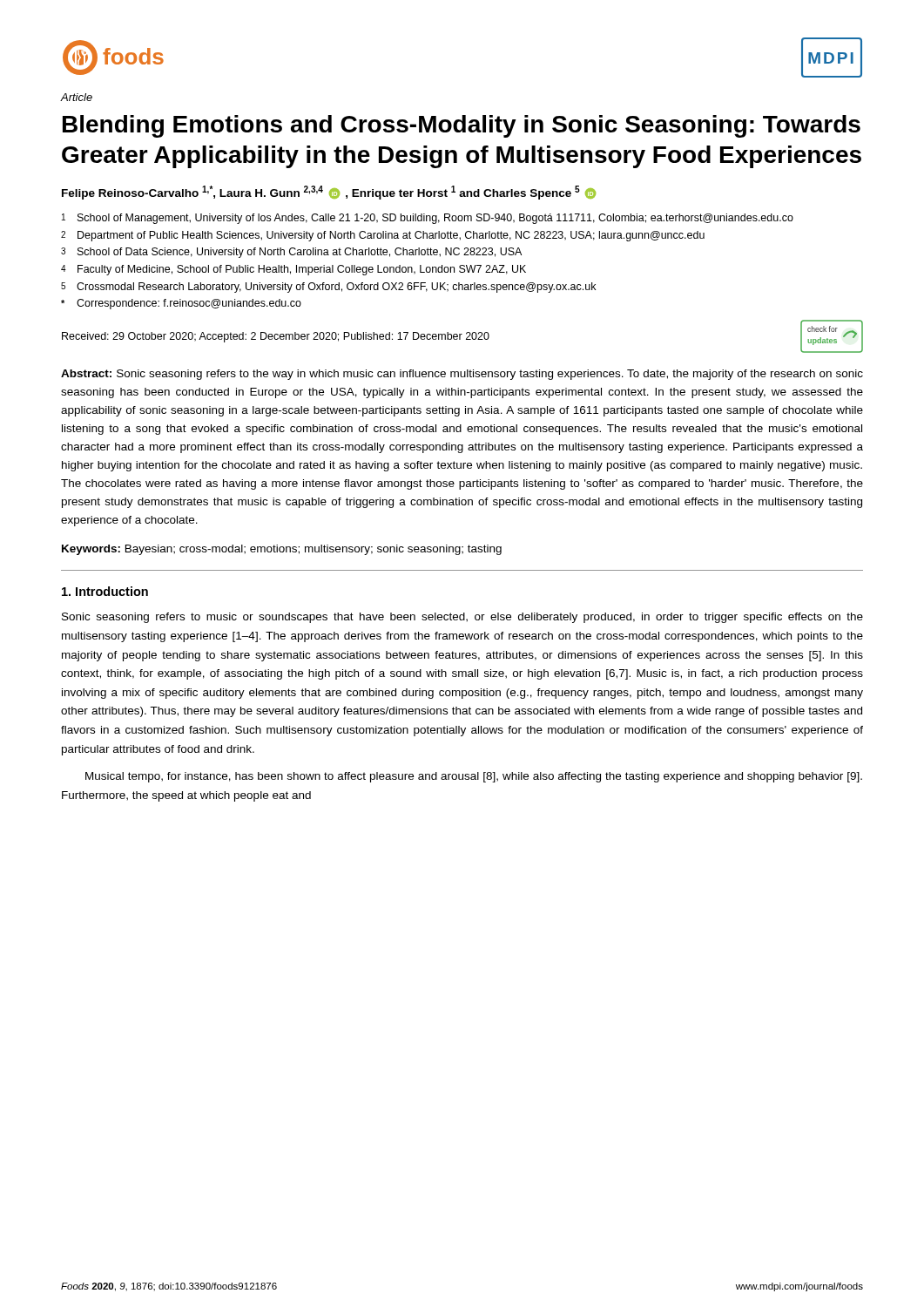The image size is (924, 1307).
Task: Find the block on this page that starts "Abstract: Sonic seasoning"
Action: pos(462,446)
